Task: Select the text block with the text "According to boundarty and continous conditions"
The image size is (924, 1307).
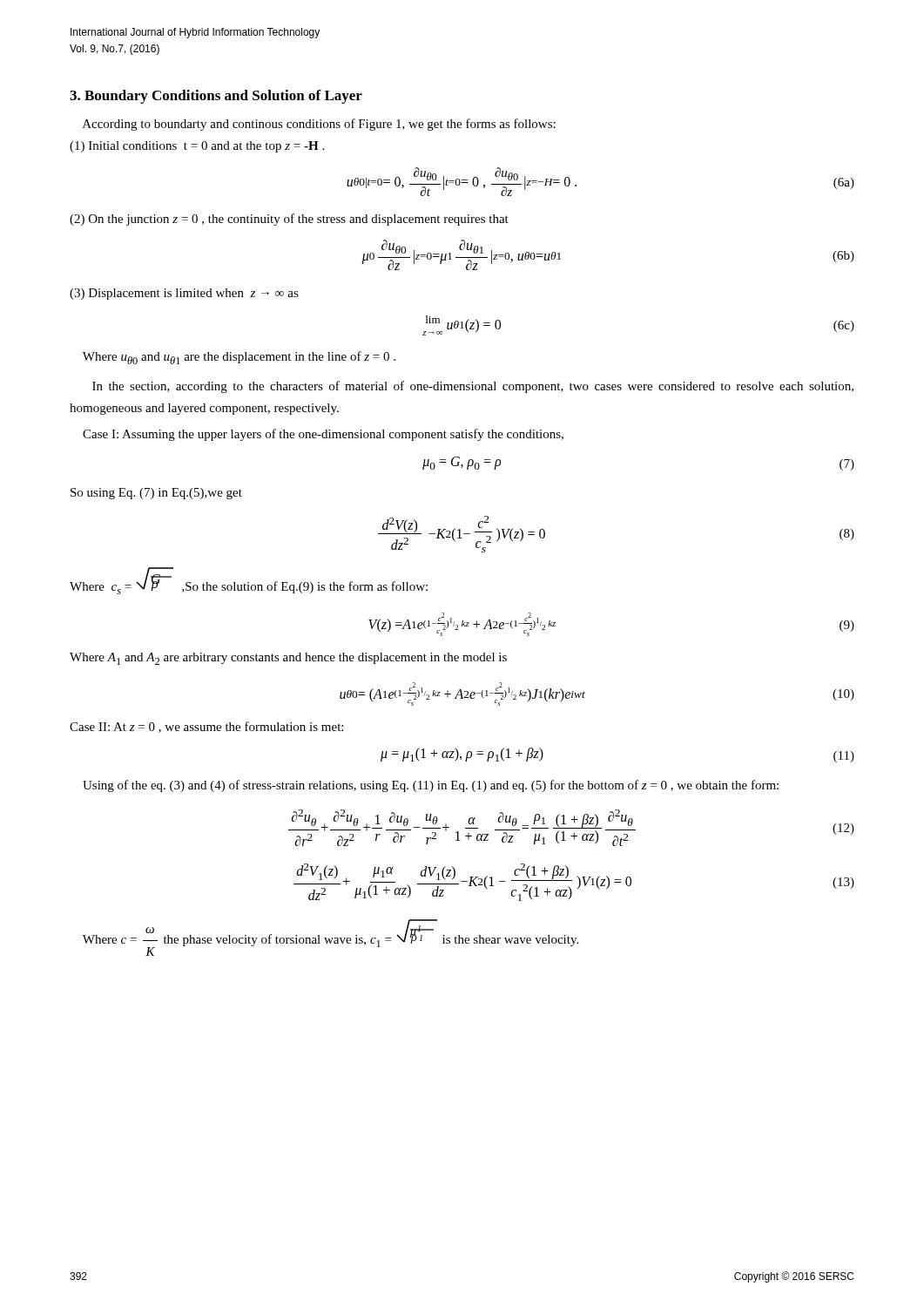Action: click(x=313, y=134)
